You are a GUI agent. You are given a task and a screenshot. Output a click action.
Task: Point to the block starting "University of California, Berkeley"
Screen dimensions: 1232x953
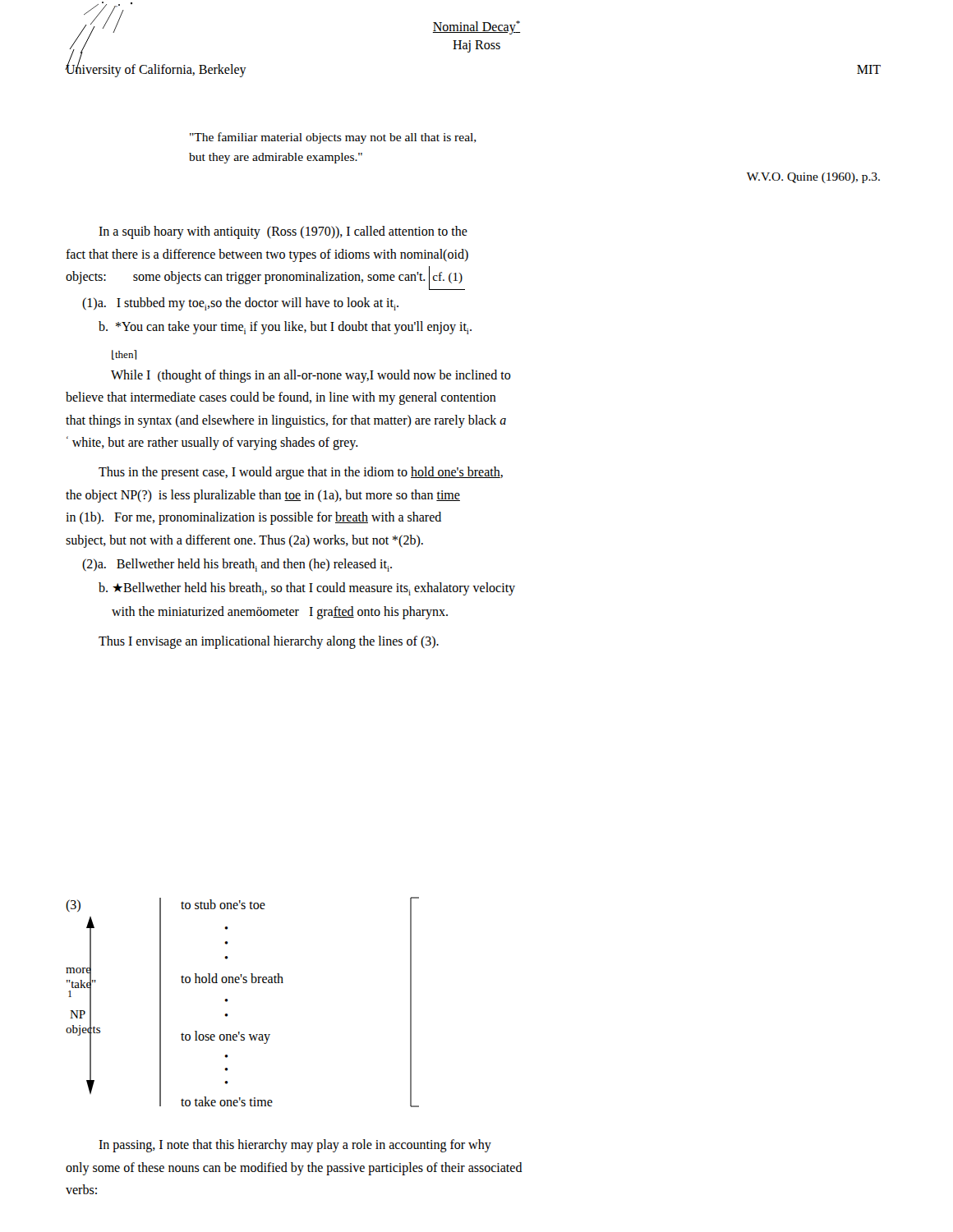156,69
